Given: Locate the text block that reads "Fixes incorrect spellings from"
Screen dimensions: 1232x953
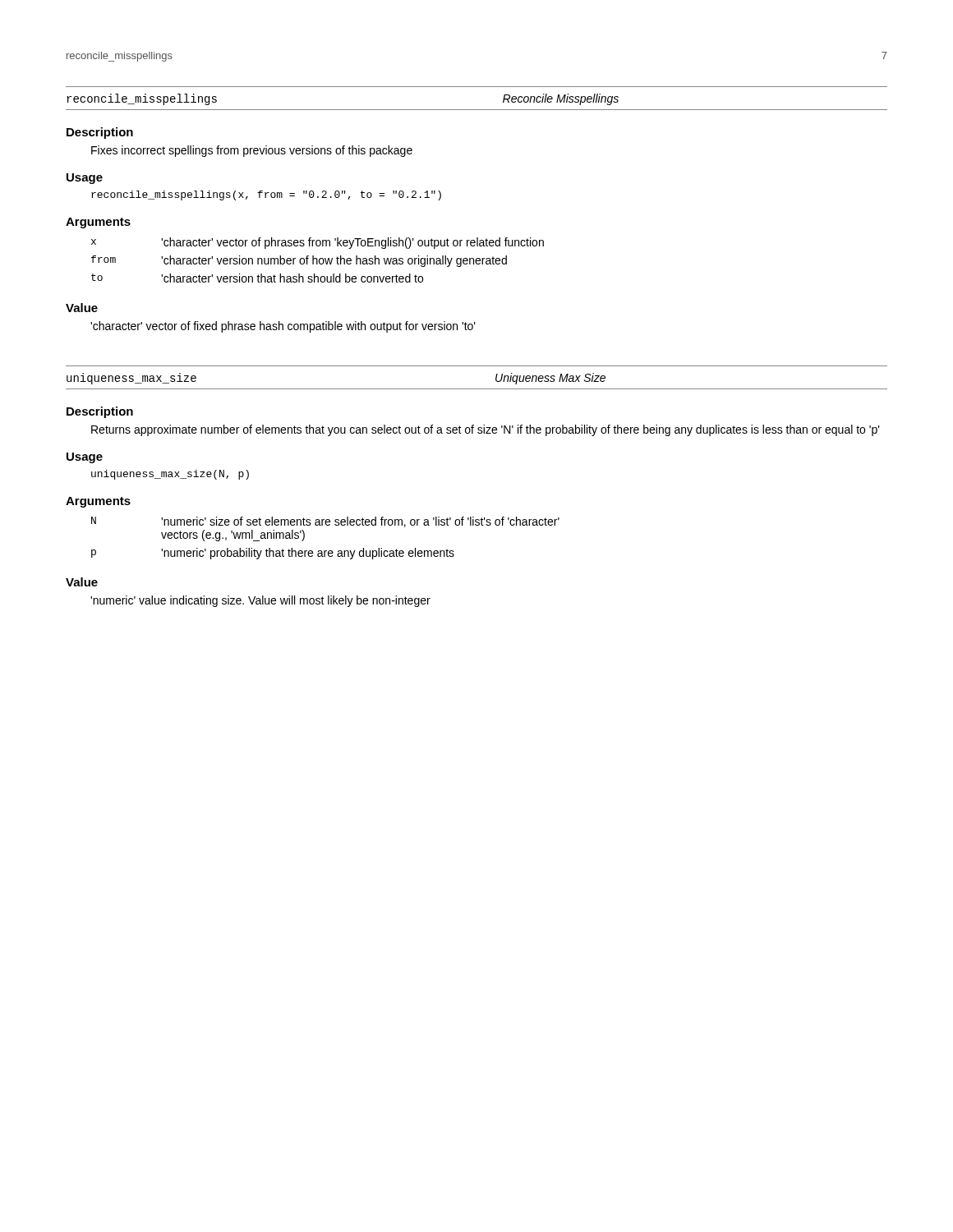Looking at the screenshot, I should coord(251,150).
